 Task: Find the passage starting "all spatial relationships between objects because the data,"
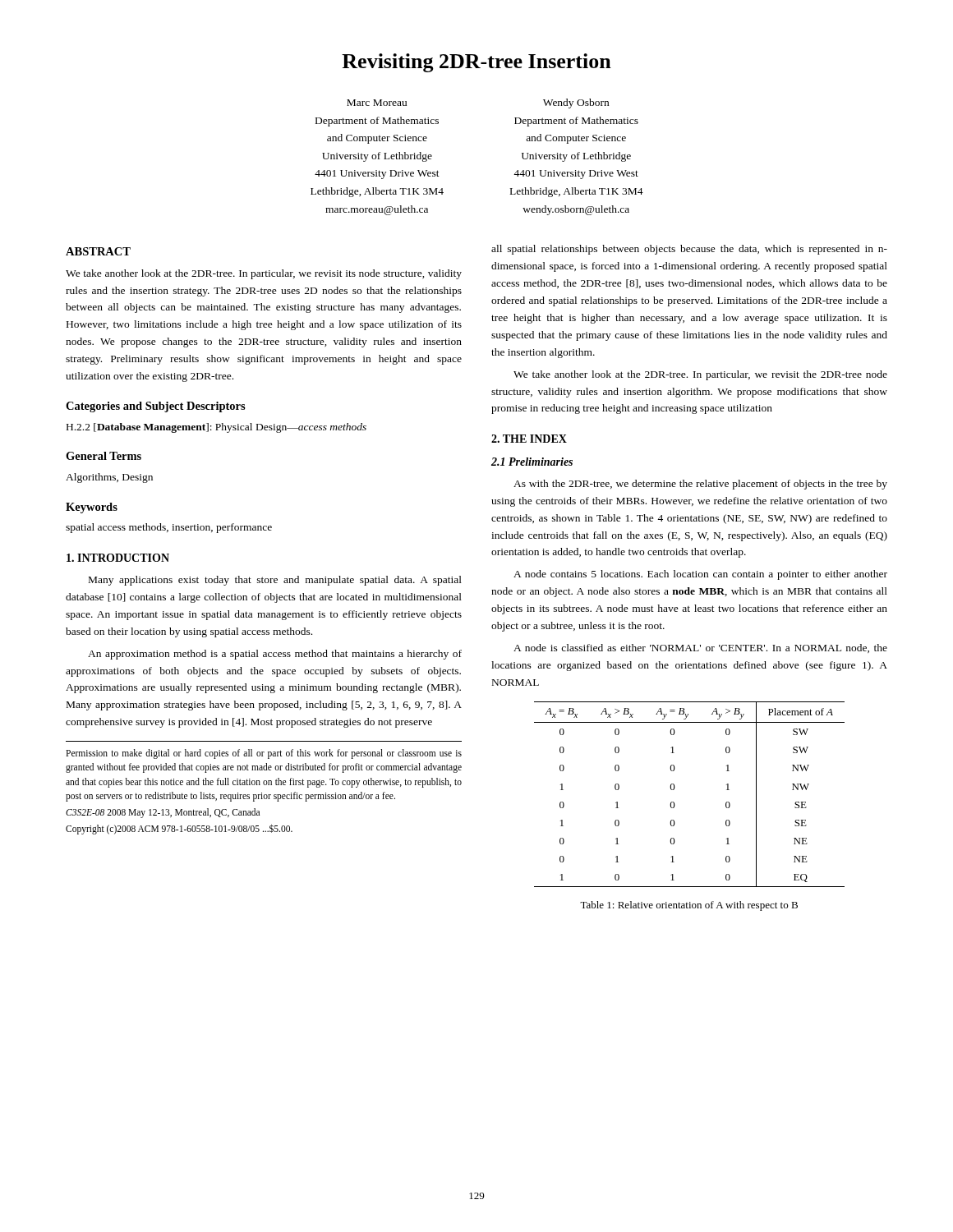(689, 329)
